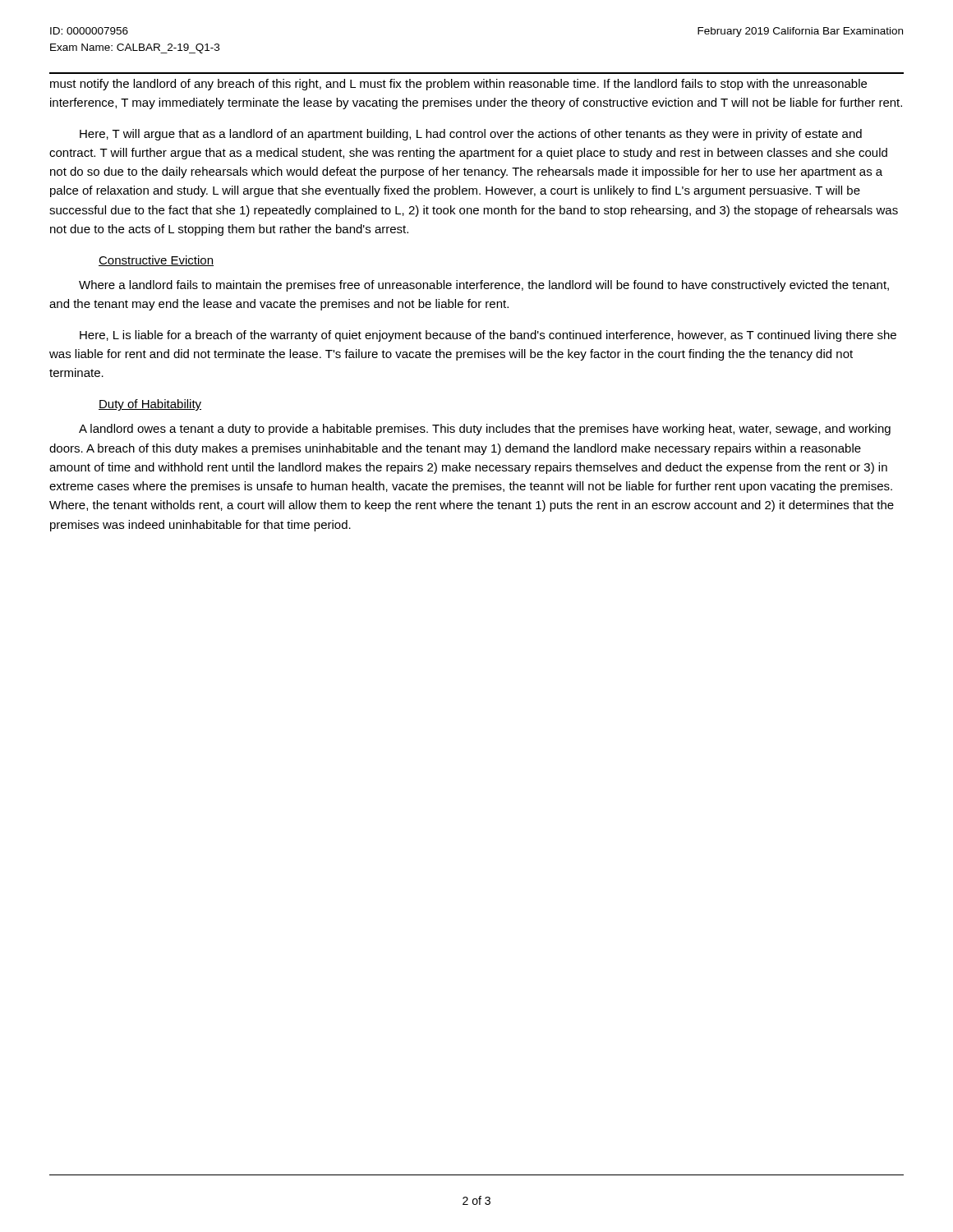Click on the region starting "Duty of Habitability"
Image resolution: width=953 pixels, height=1232 pixels.
(x=150, y=405)
